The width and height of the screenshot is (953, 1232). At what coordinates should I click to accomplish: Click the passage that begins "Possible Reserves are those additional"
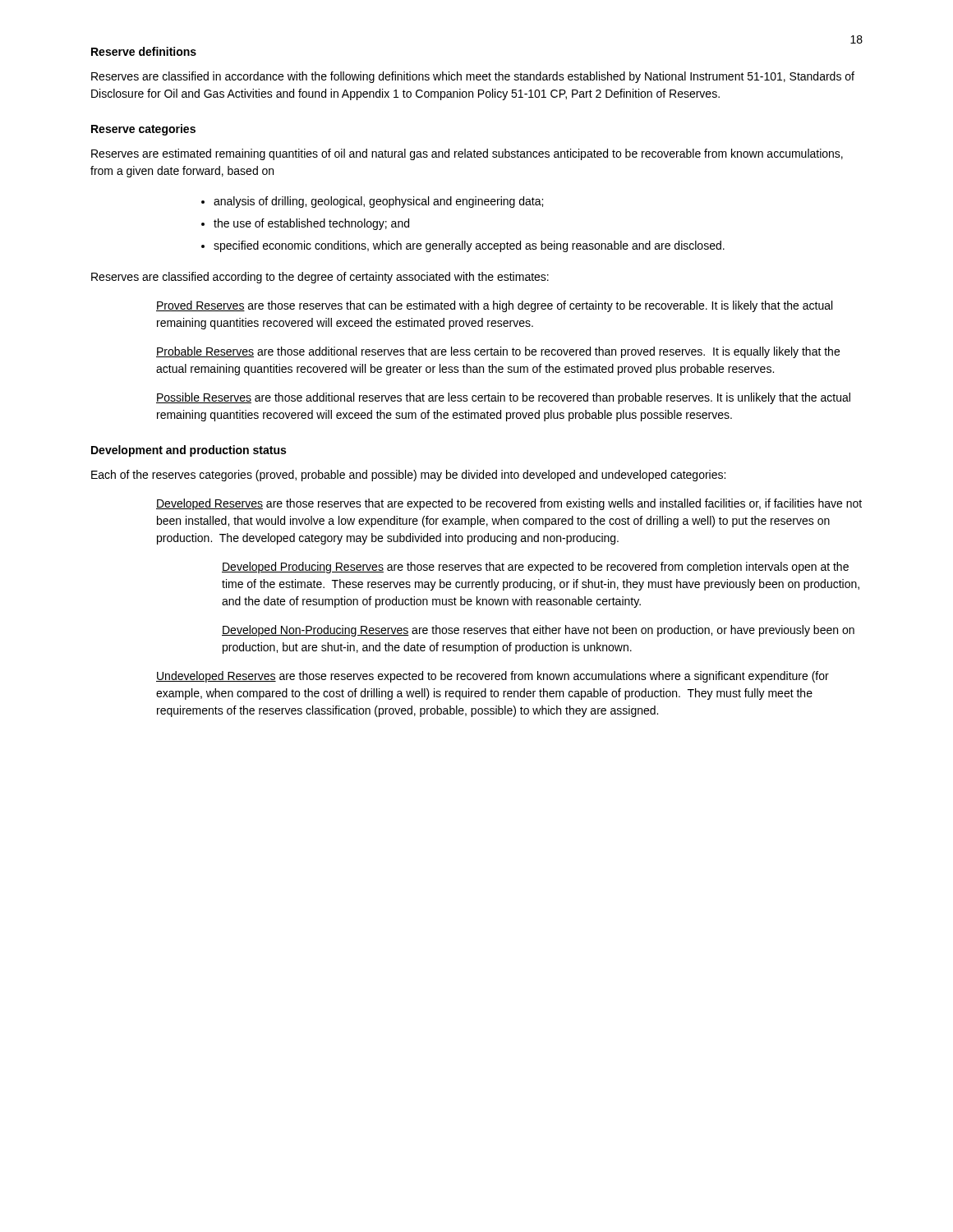[x=504, y=406]
